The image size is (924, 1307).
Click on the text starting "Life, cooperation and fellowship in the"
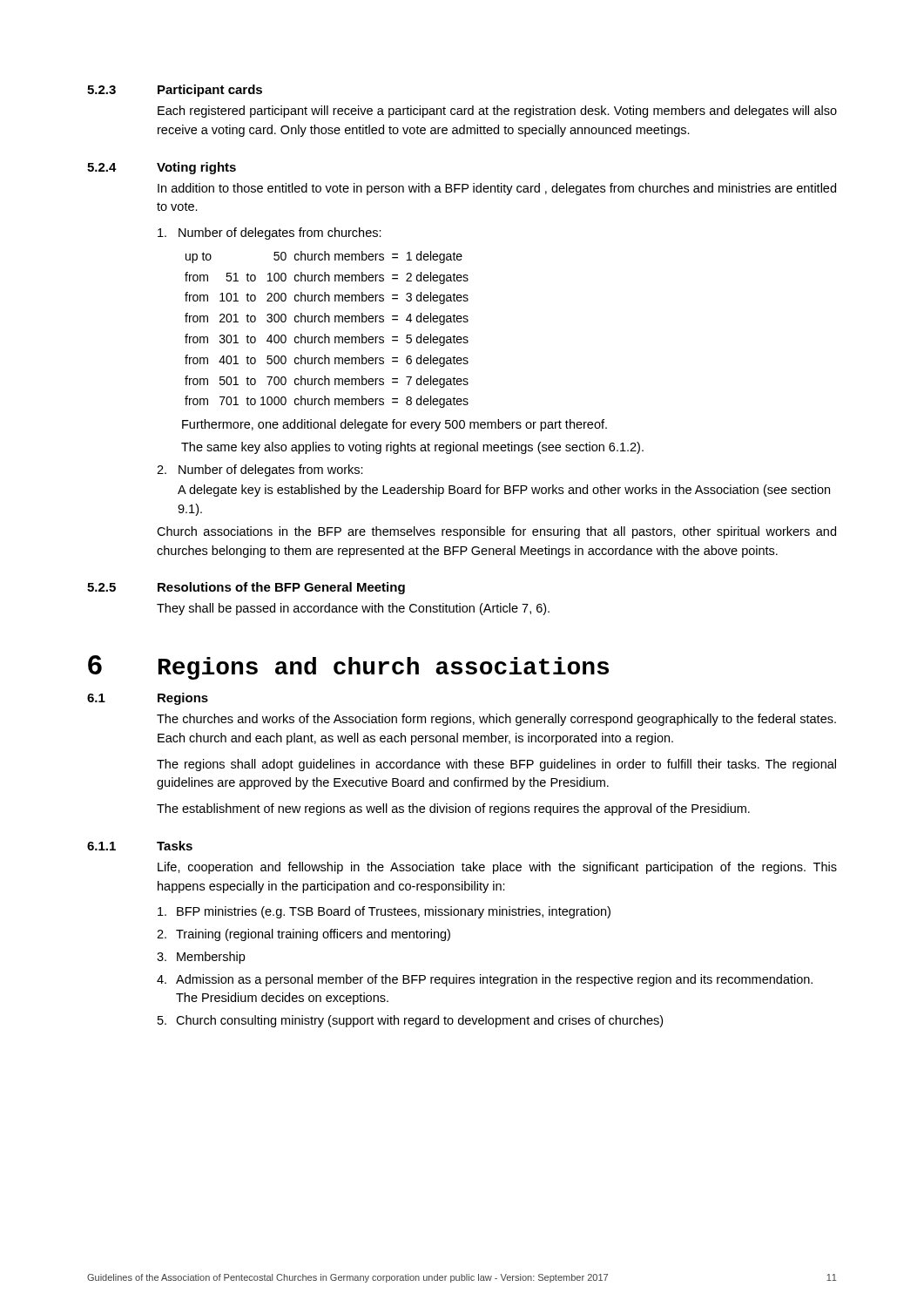point(497,876)
